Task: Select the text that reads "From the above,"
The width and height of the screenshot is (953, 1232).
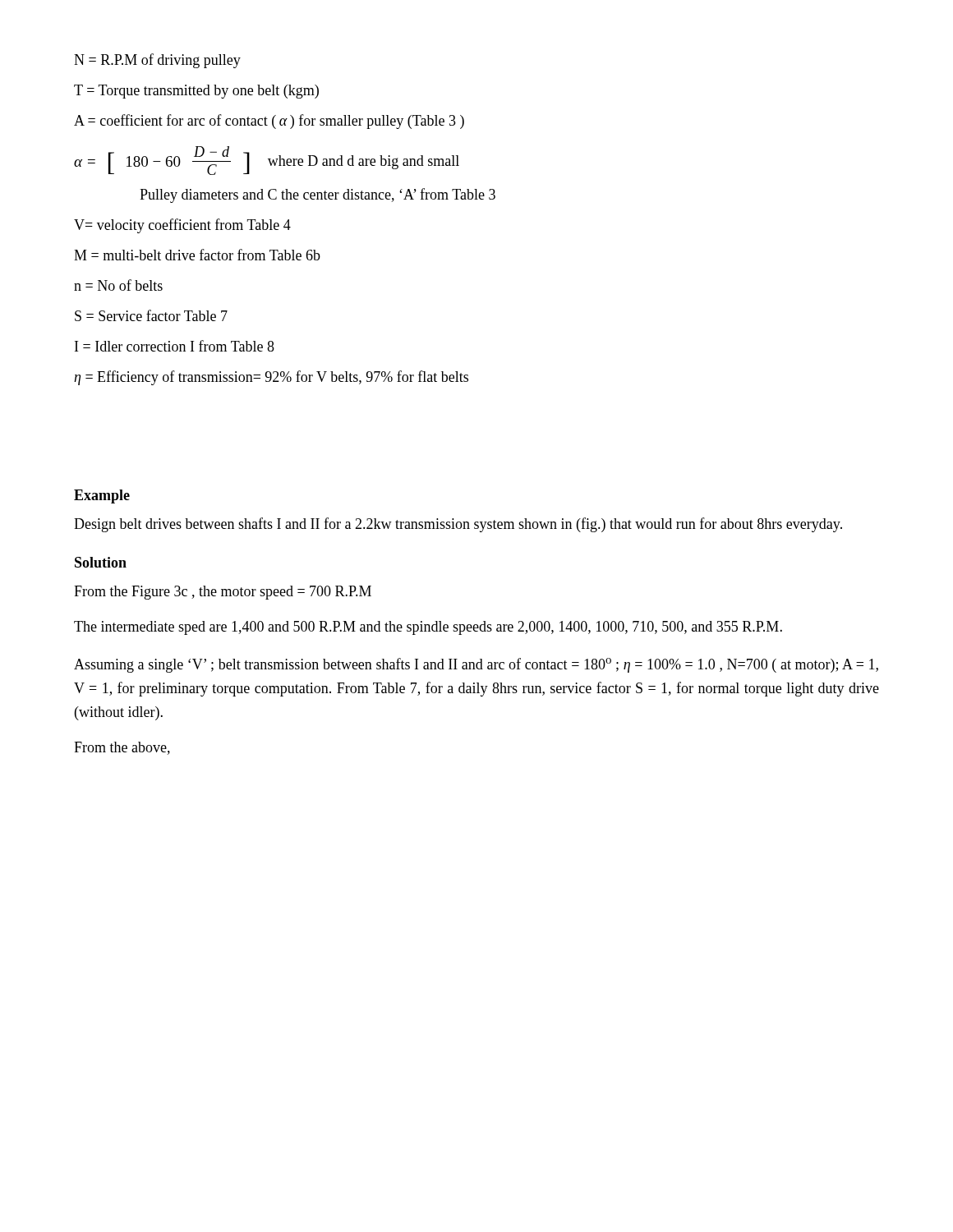Action: coord(122,747)
